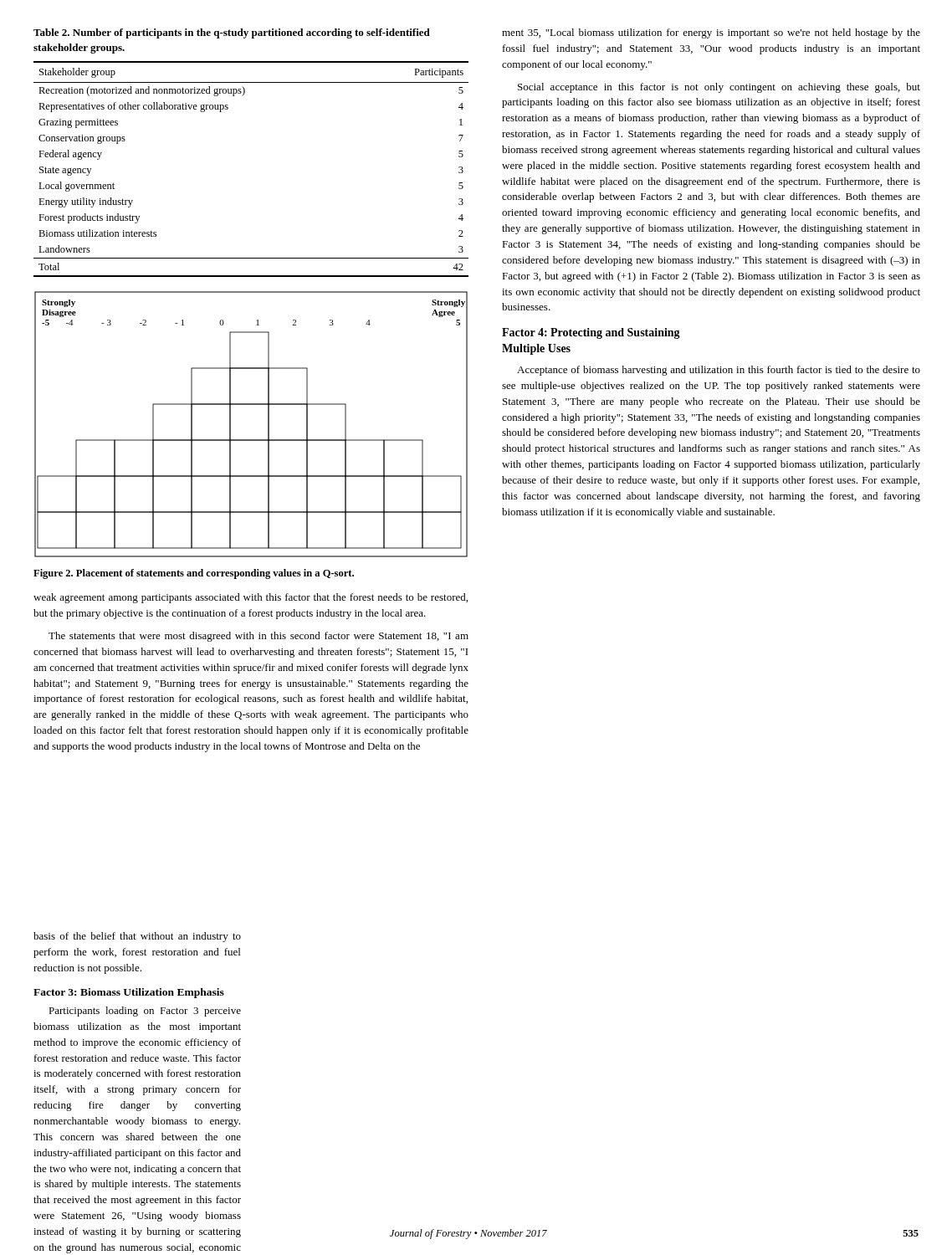Viewport: 952px width, 1255px height.
Task: Locate the text starting "ment 35, "Local biomass utilization for energy is"
Action: click(711, 170)
